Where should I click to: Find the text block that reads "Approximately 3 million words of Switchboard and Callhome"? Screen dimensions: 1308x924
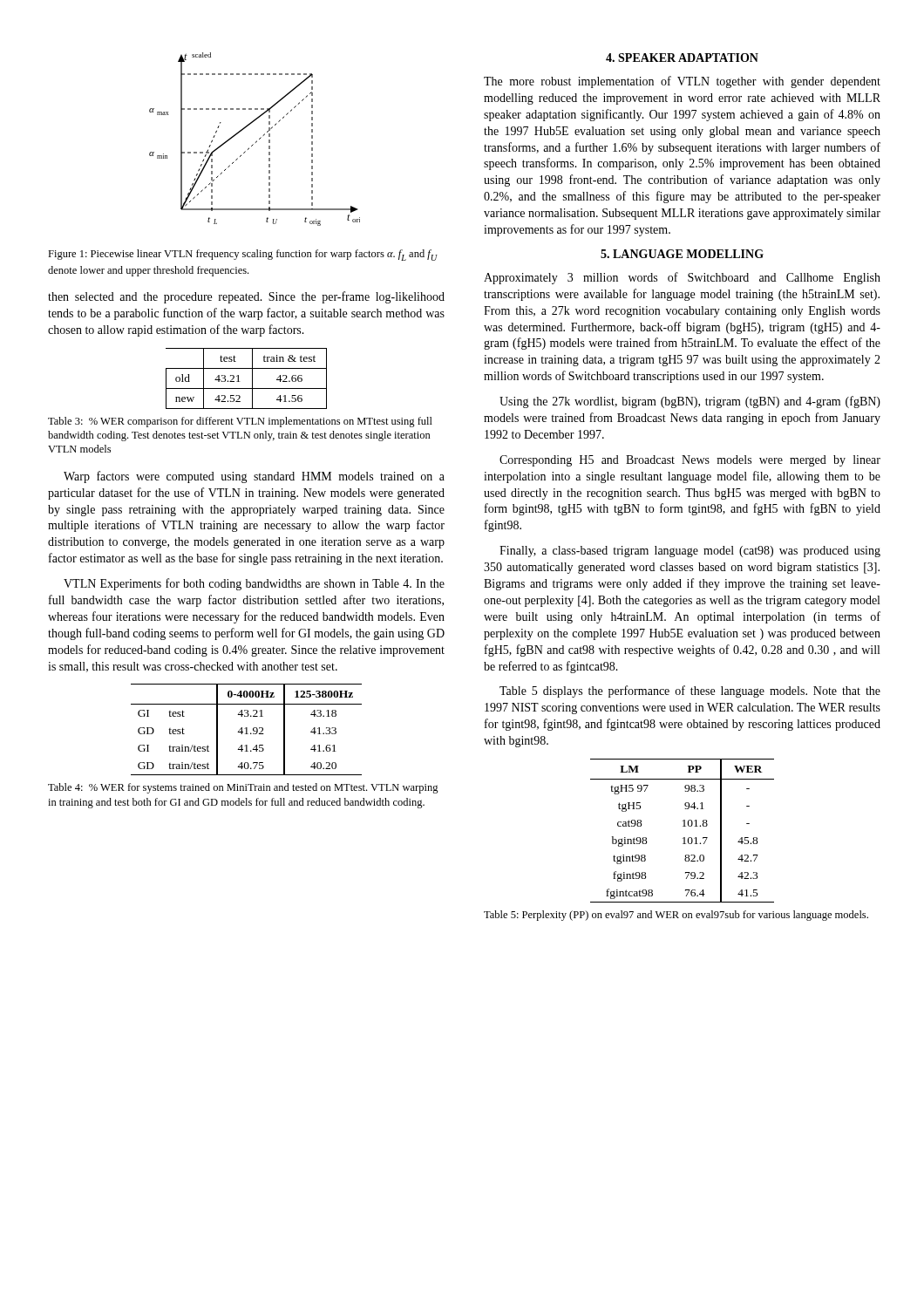682,328
